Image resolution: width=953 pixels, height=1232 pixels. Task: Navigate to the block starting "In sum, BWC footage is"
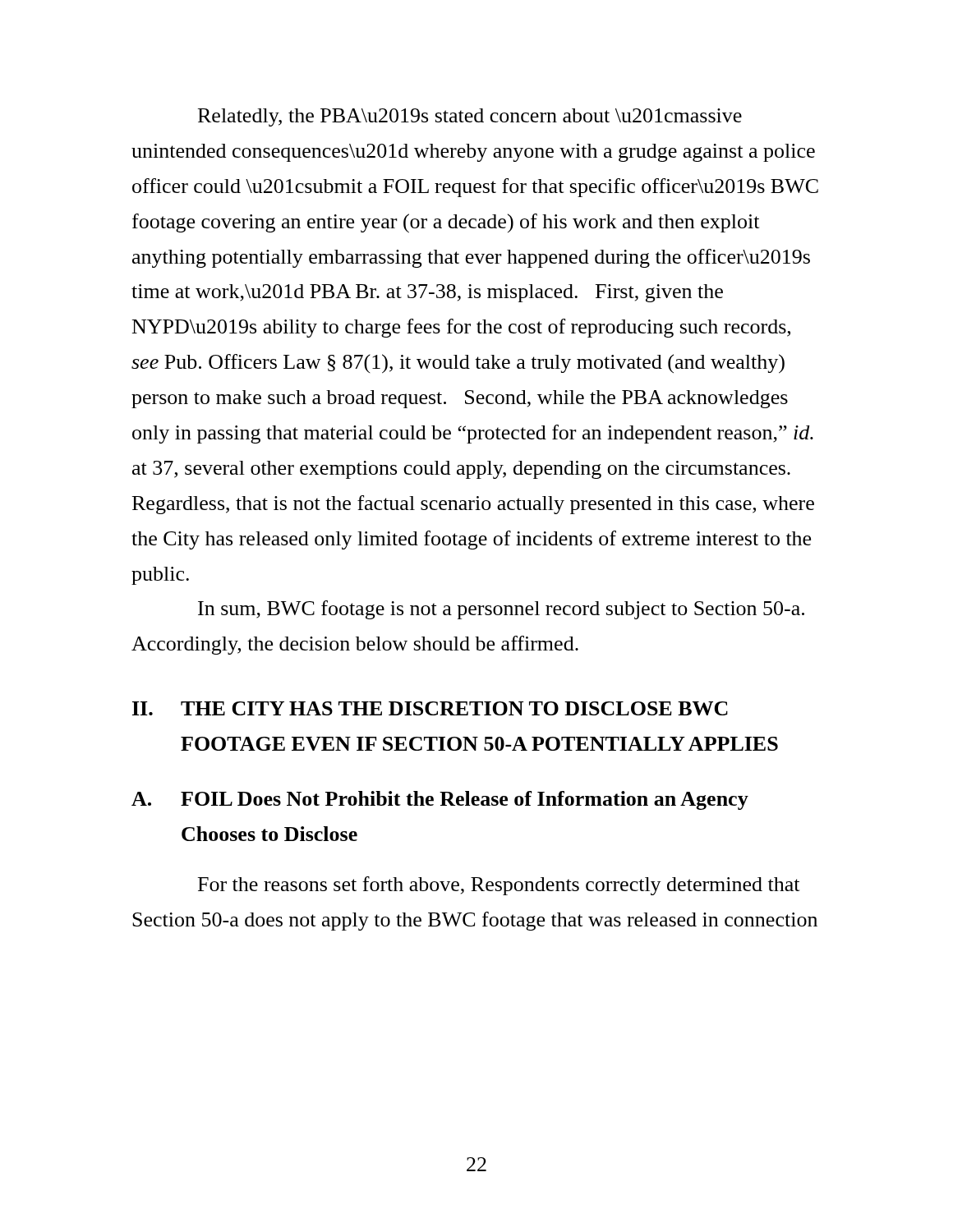476,627
